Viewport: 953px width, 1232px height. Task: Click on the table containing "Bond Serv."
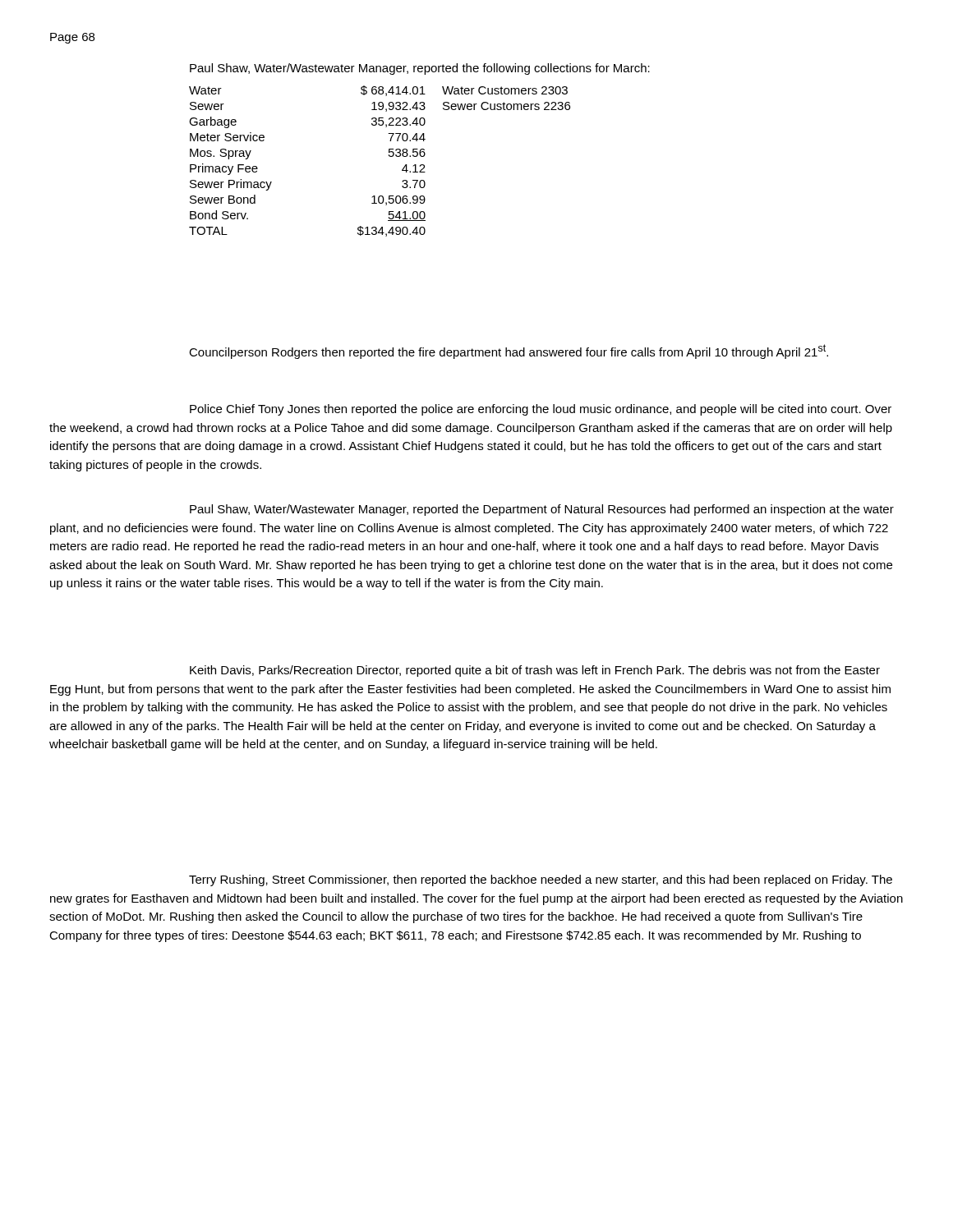tap(419, 160)
